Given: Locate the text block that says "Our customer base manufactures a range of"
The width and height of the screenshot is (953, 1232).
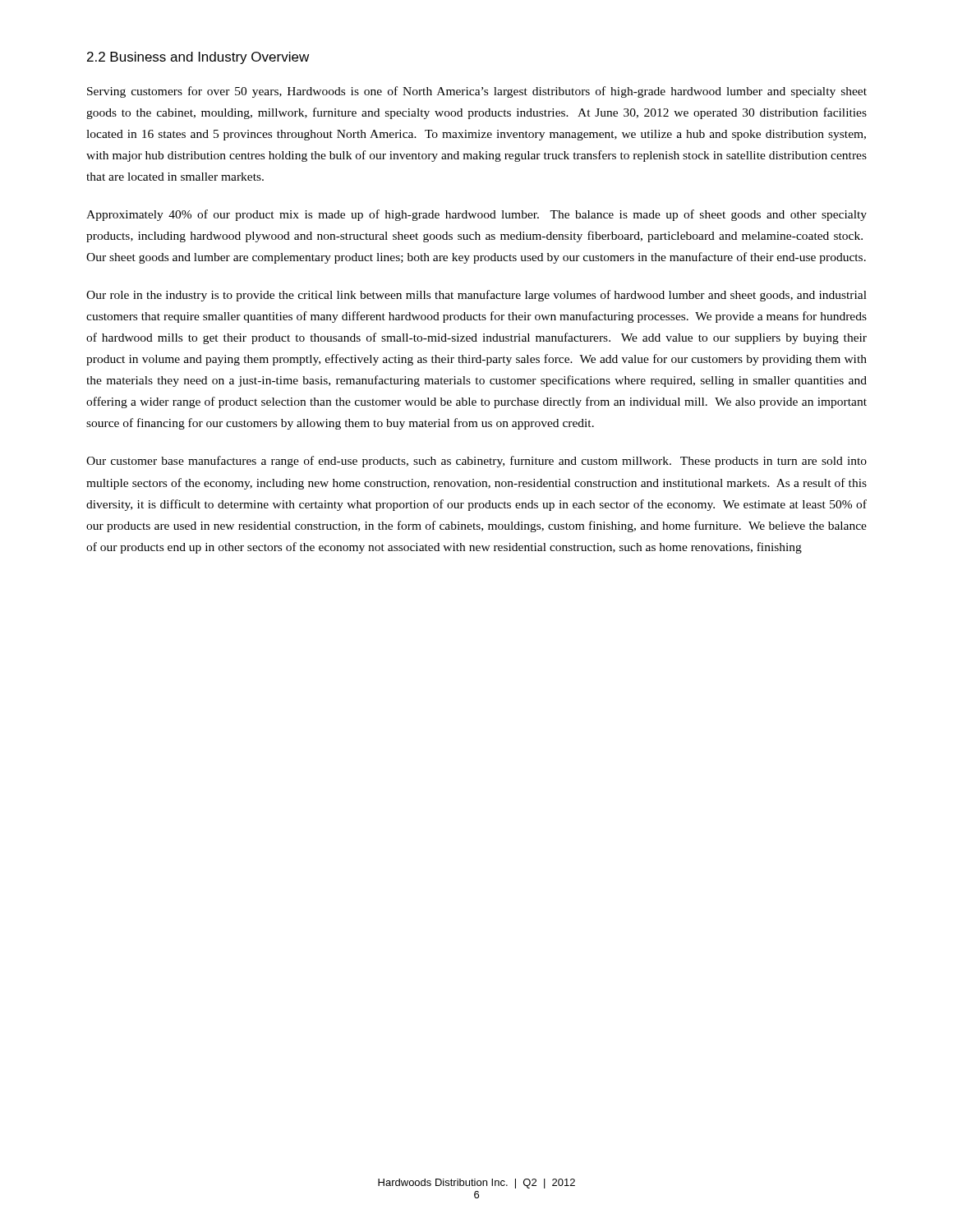Looking at the screenshot, I should coord(476,504).
